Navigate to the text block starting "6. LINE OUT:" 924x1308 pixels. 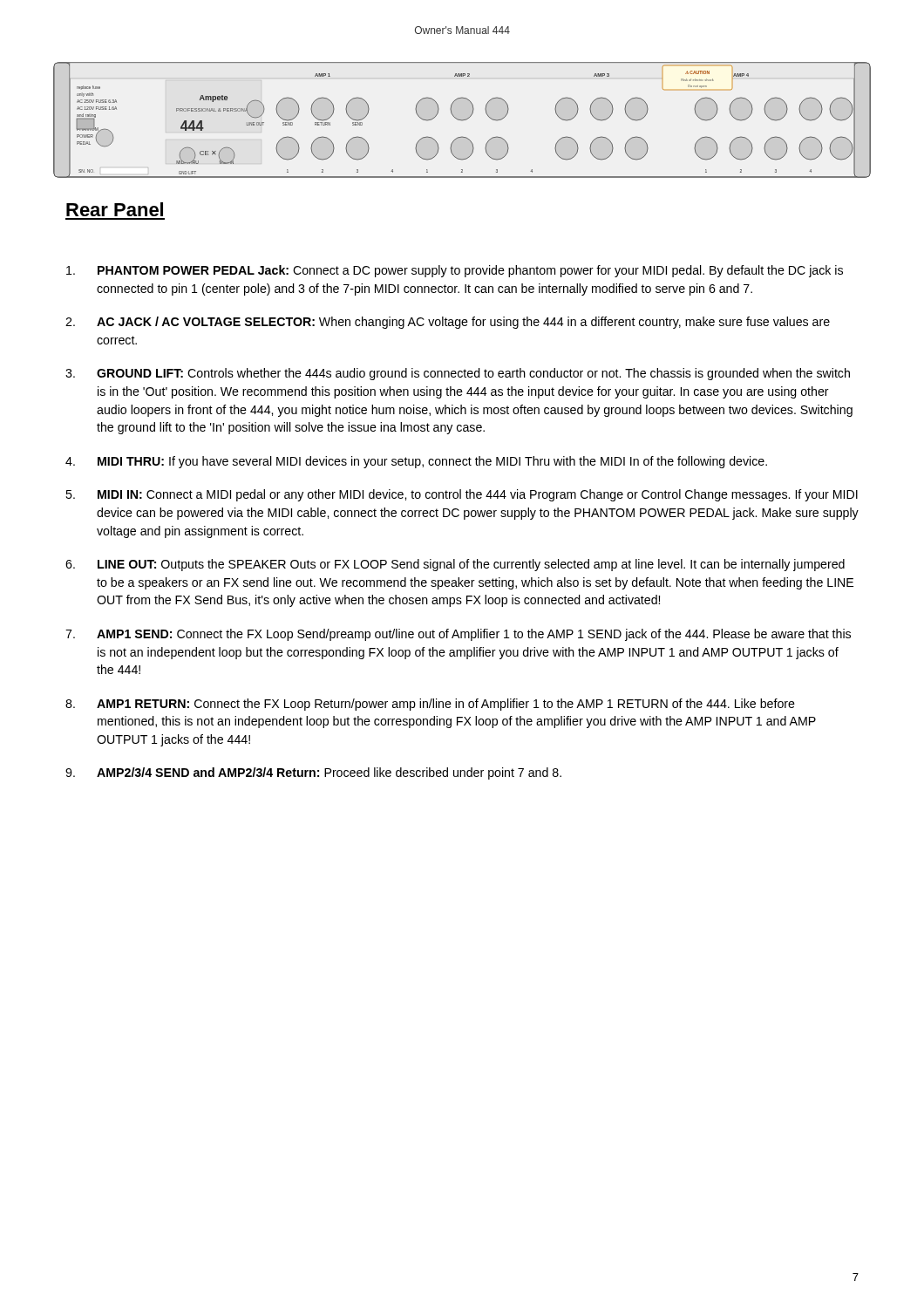[462, 583]
